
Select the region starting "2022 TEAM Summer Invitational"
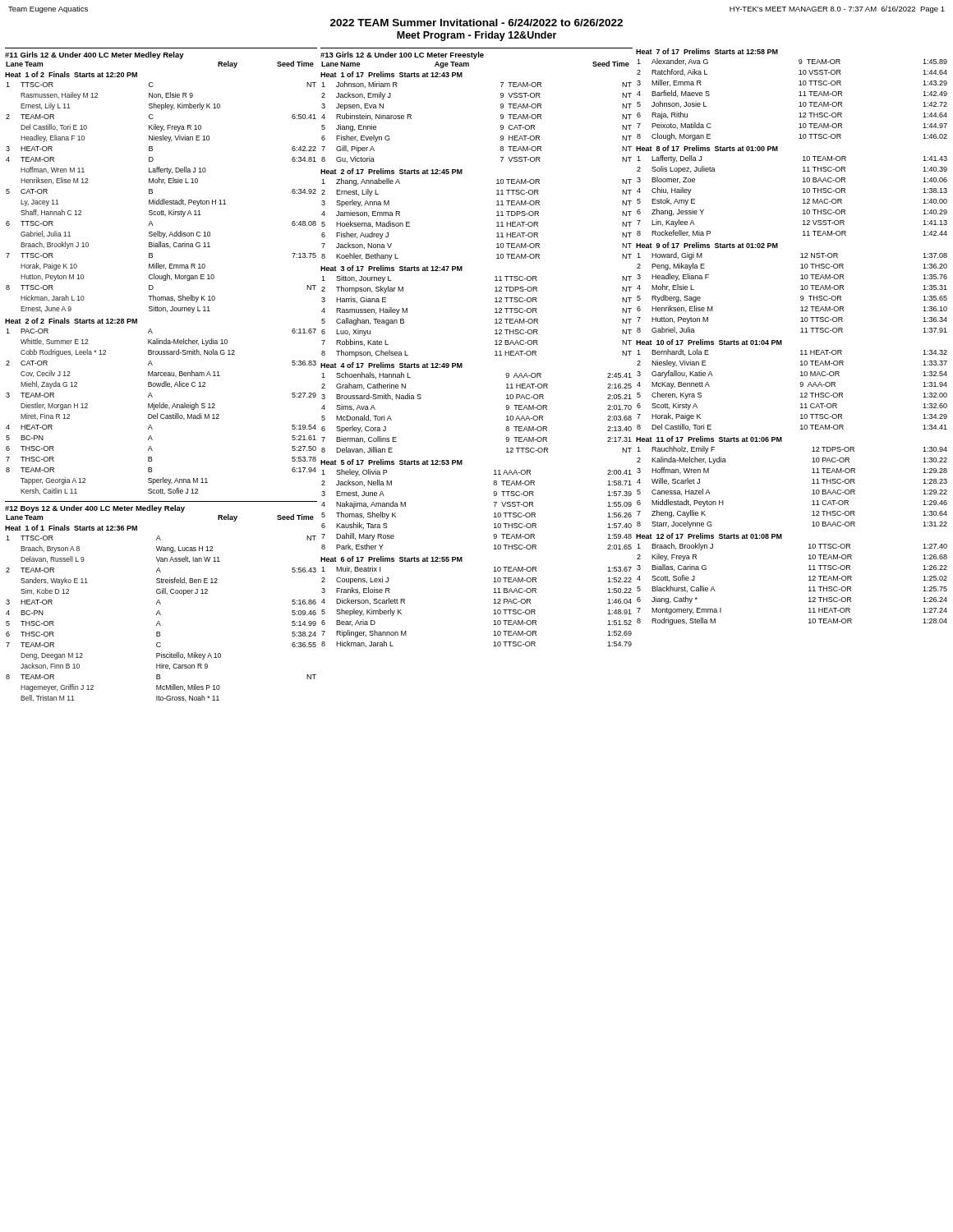pos(476,23)
